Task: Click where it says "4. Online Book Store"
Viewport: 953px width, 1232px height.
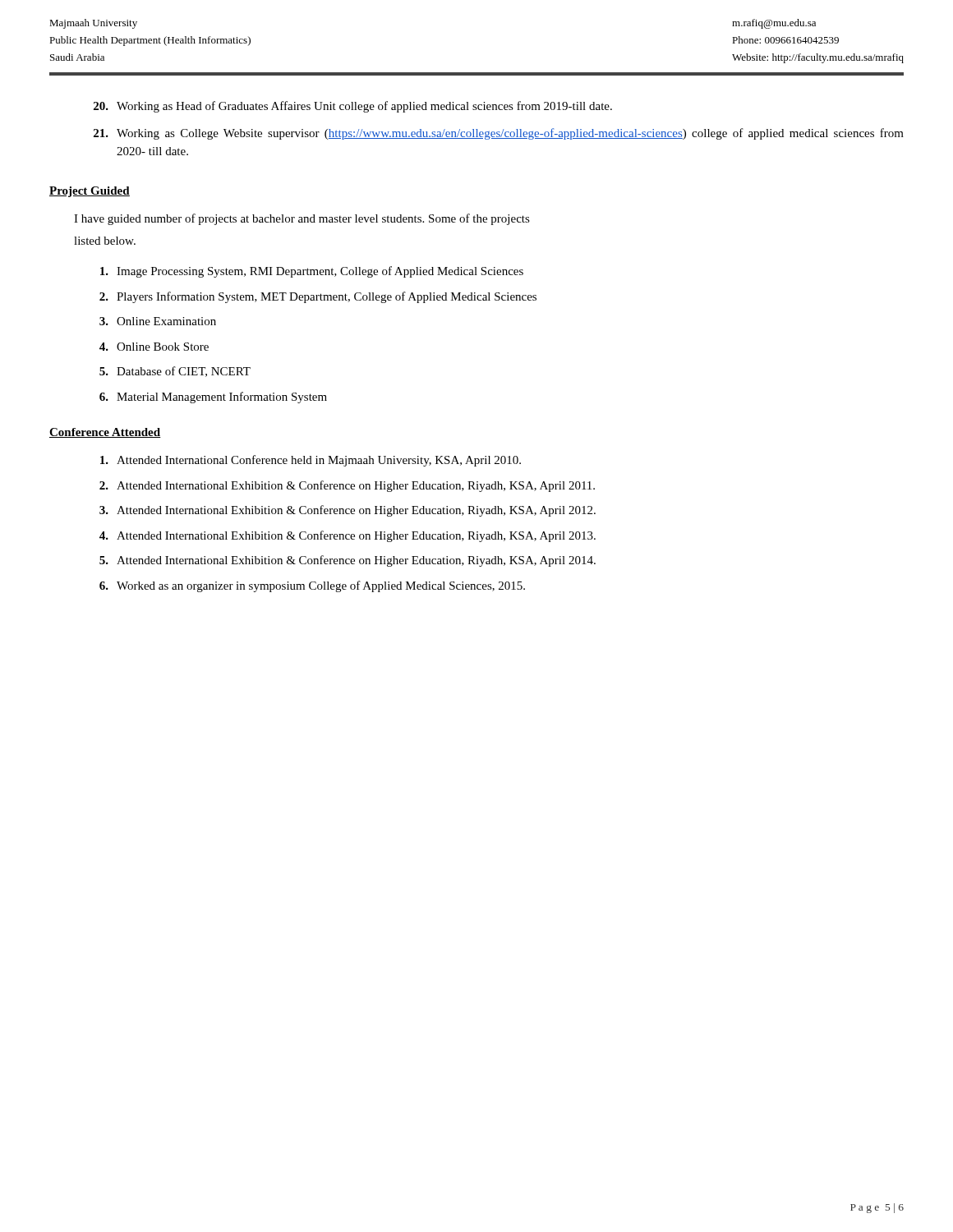Action: 154,347
